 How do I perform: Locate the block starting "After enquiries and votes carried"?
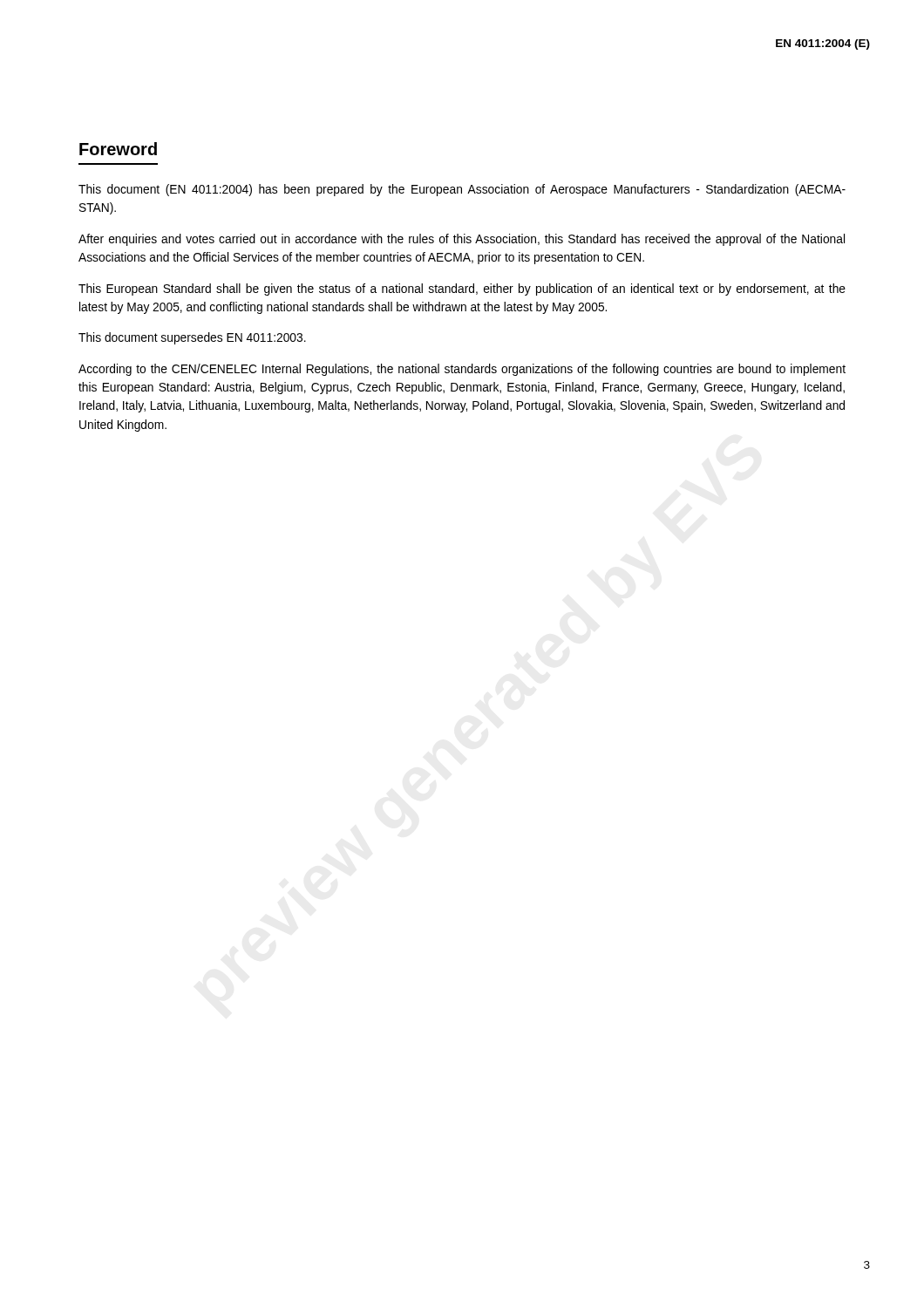[462, 248]
